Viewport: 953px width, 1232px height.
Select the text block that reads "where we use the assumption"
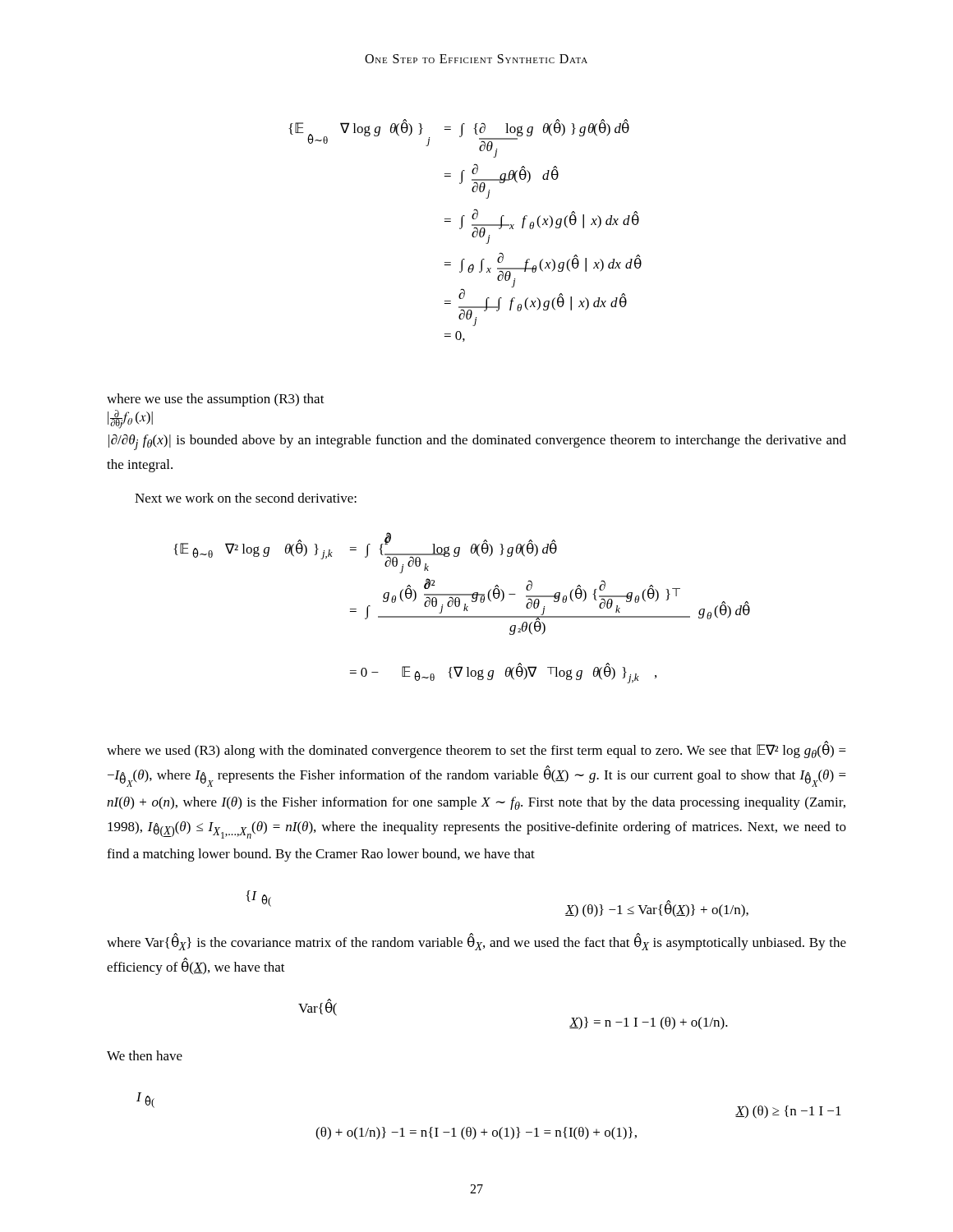476,432
